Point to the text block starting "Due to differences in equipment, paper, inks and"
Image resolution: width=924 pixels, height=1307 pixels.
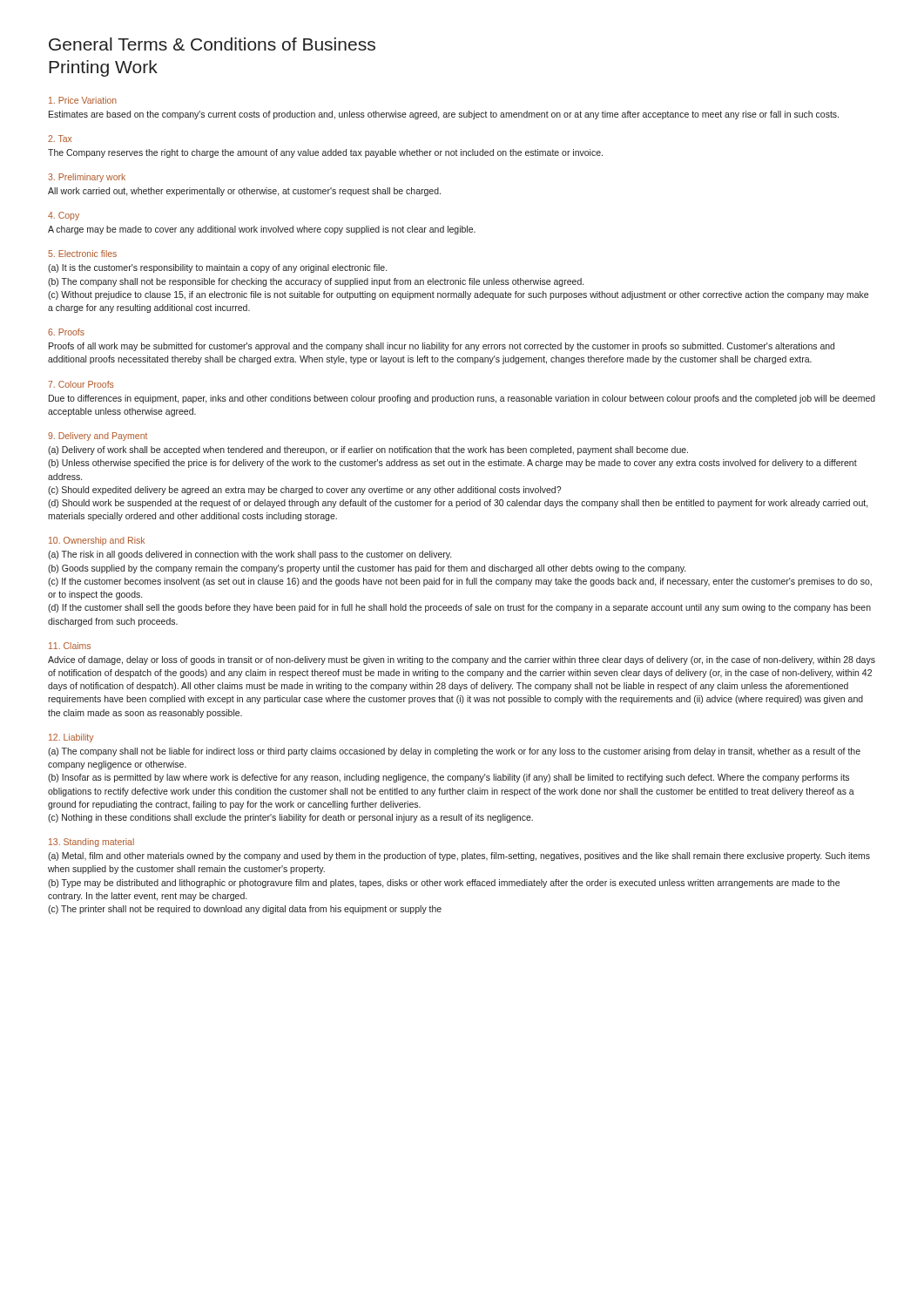[x=462, y=405]
